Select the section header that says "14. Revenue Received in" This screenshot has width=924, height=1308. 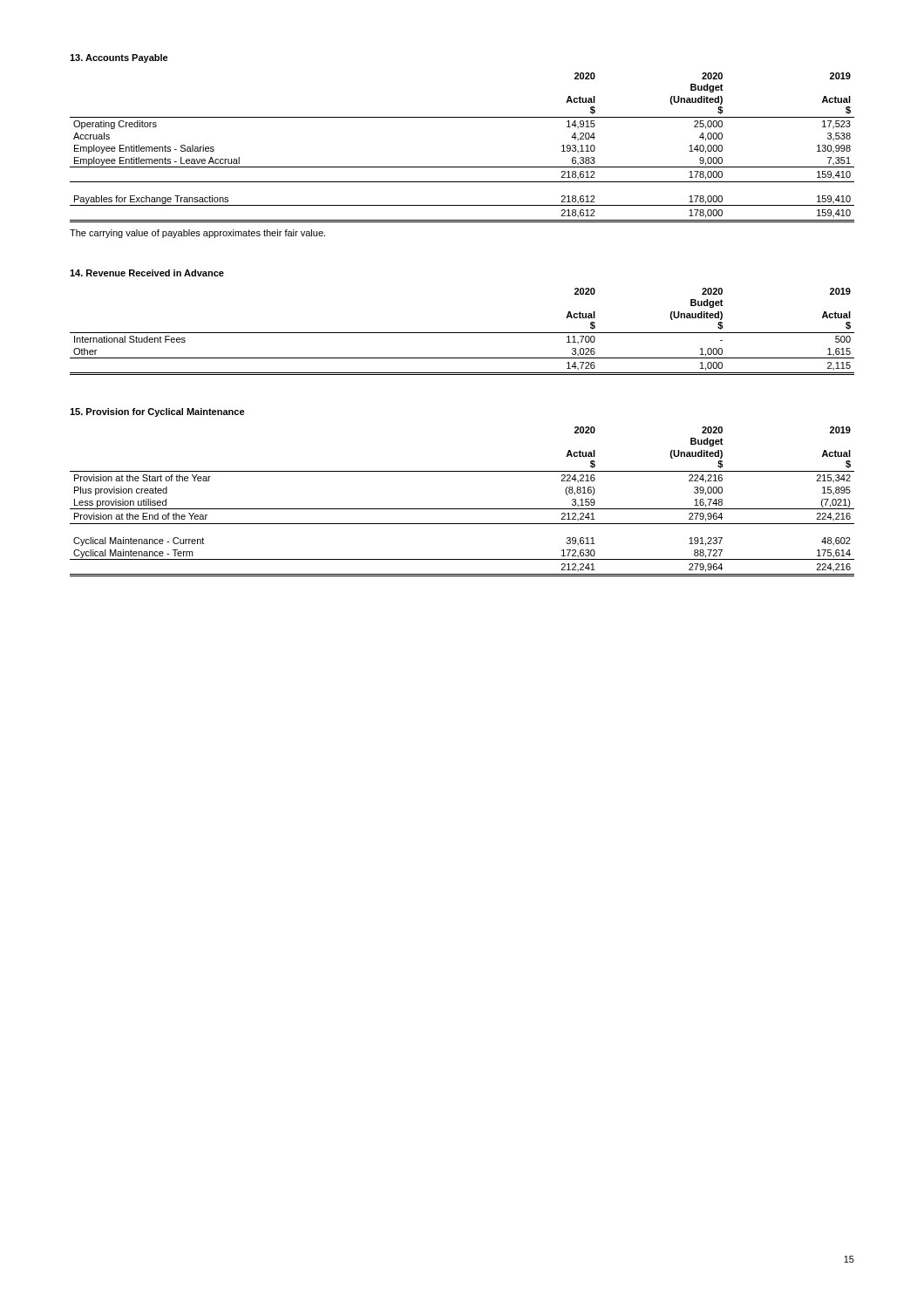coord(147,273)
